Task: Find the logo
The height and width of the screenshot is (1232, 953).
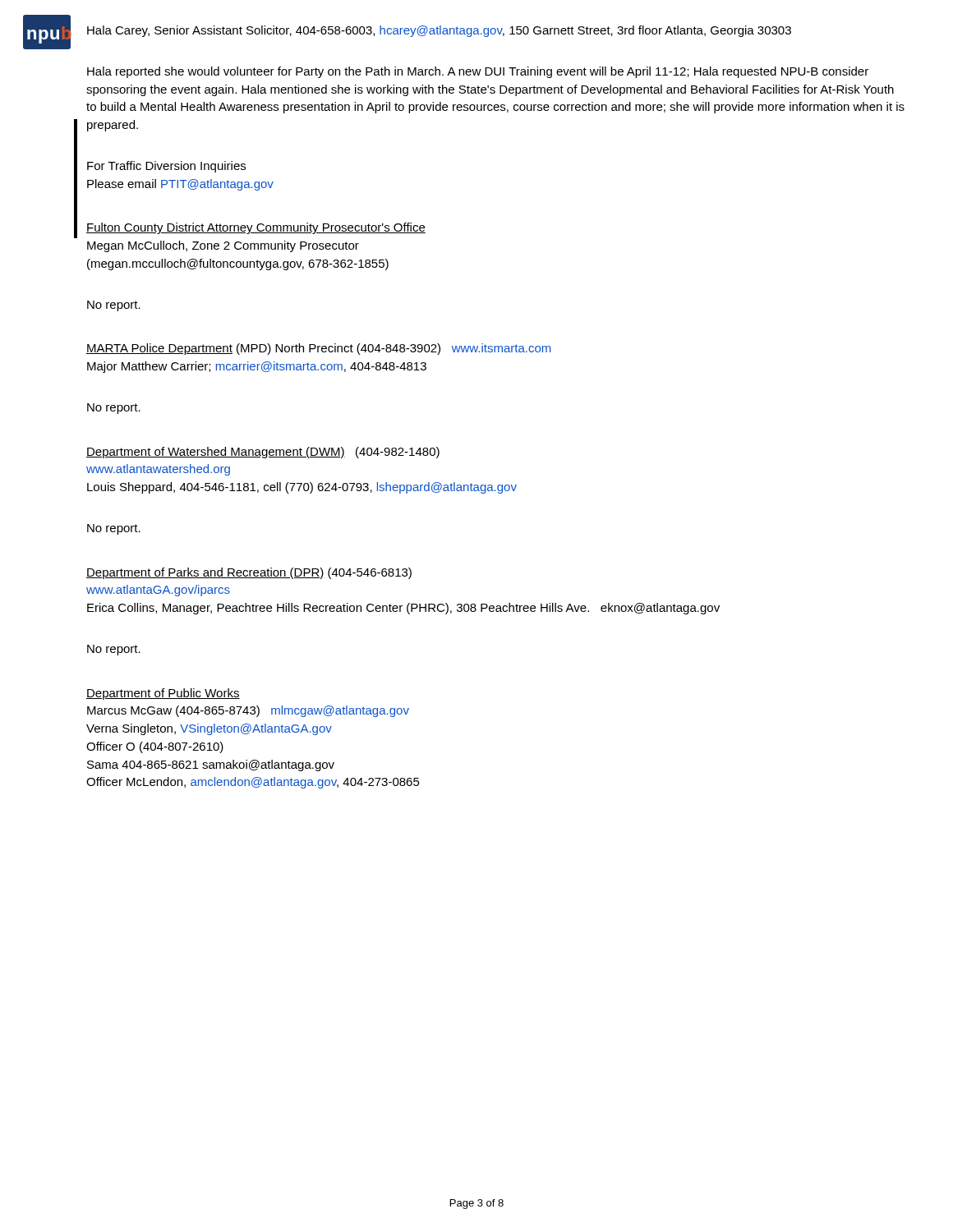Action: (48, 33)
